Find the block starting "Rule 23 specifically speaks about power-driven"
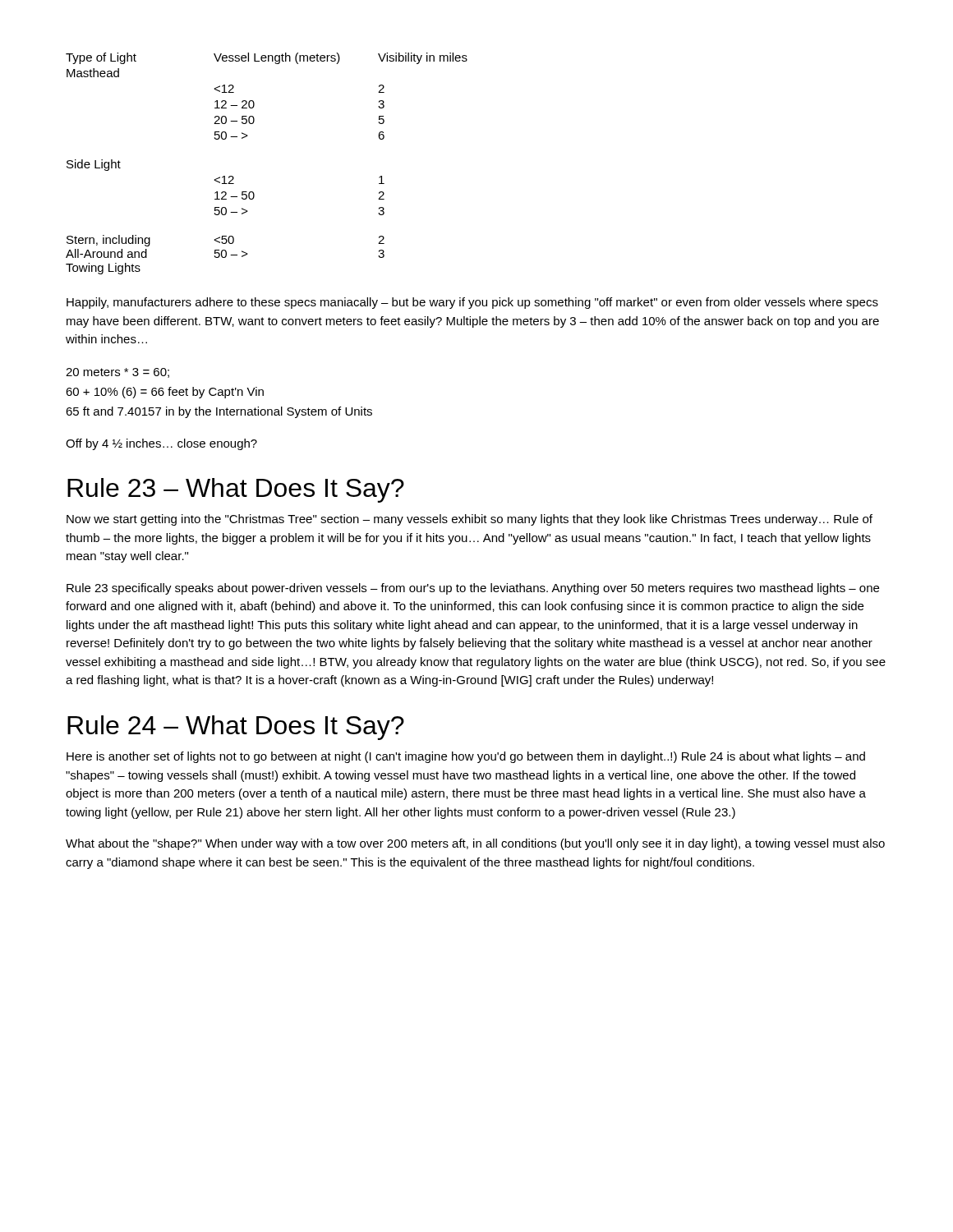The image size is (953, 1232). point(476,634)
